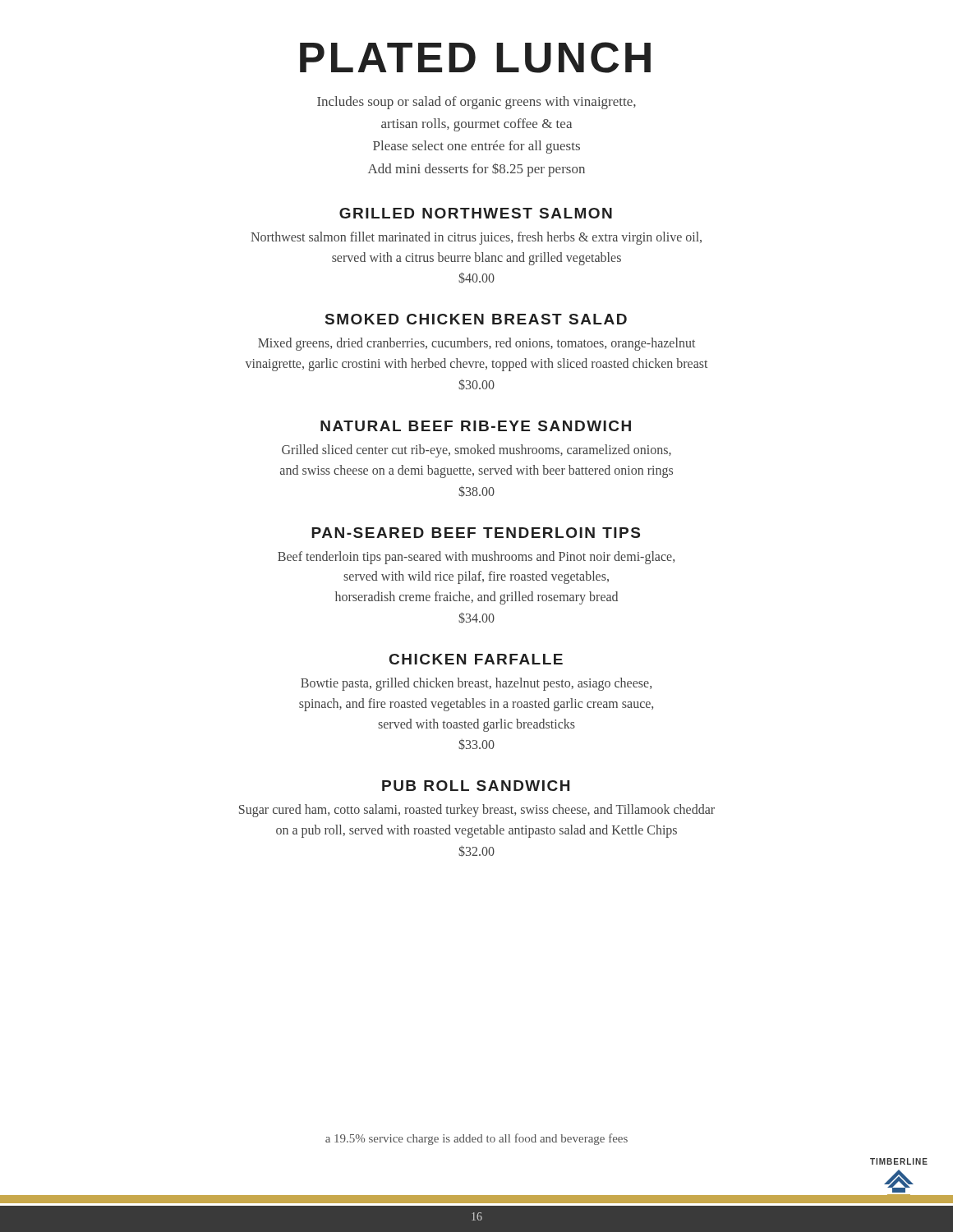Find a footnote
The height and width of the screenshot is (1232, 953).
[x=476, y=1138]
